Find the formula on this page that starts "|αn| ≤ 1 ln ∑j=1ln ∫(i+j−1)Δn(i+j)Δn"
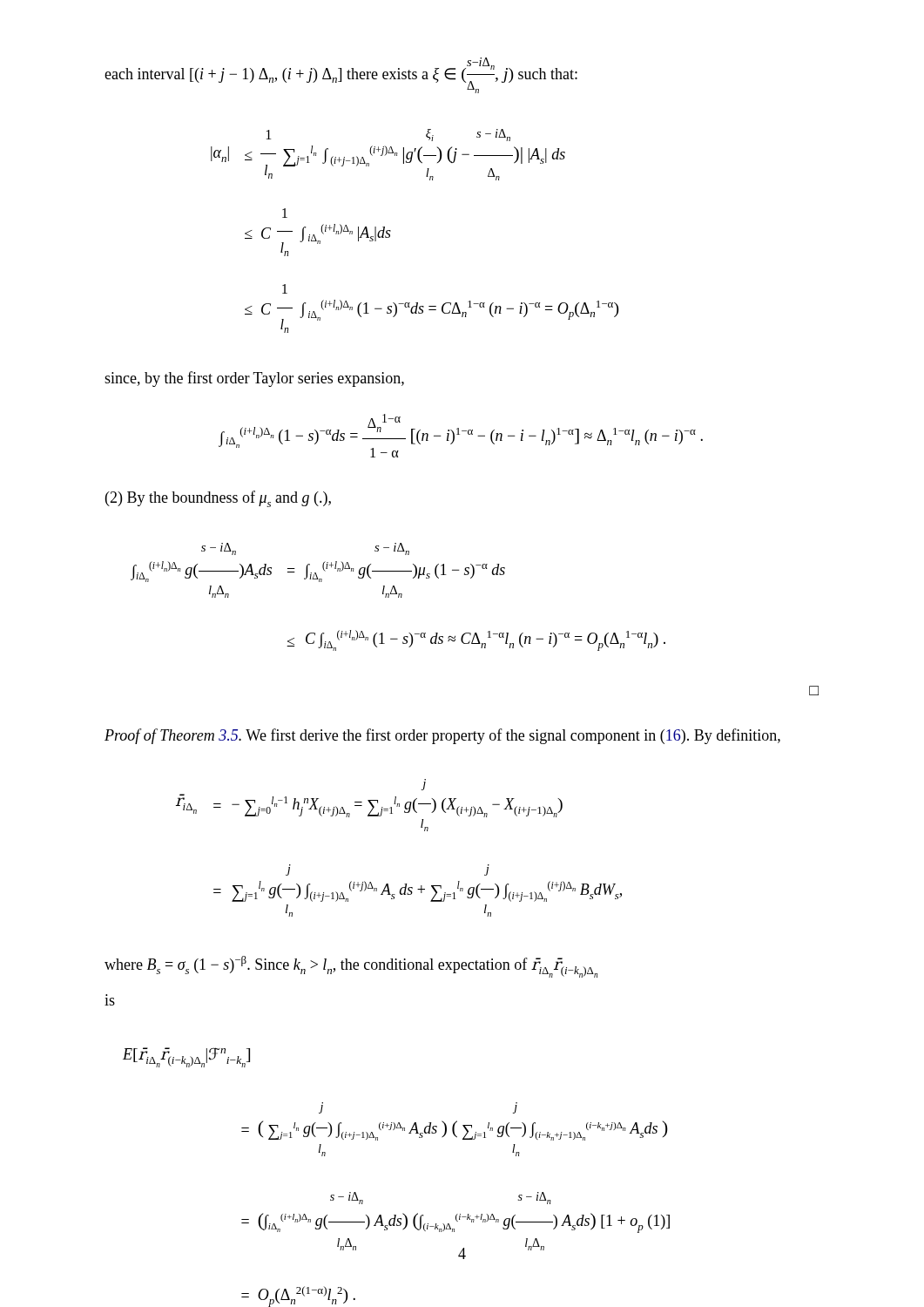The image size is (924, 1307). pyautogui.click(x=269, y=135)
